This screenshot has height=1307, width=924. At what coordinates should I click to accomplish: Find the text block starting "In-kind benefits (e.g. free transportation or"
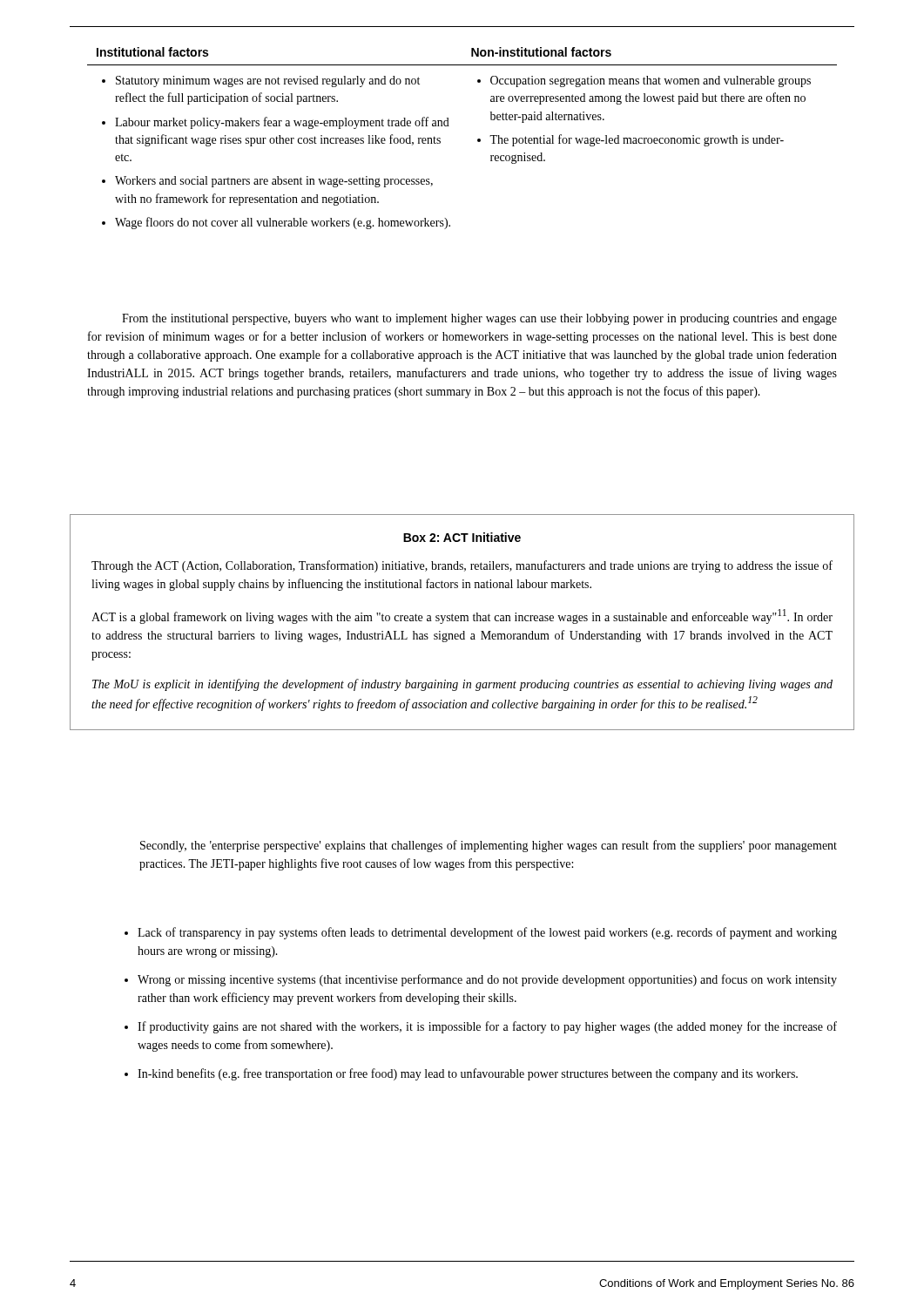[468, 1074]
